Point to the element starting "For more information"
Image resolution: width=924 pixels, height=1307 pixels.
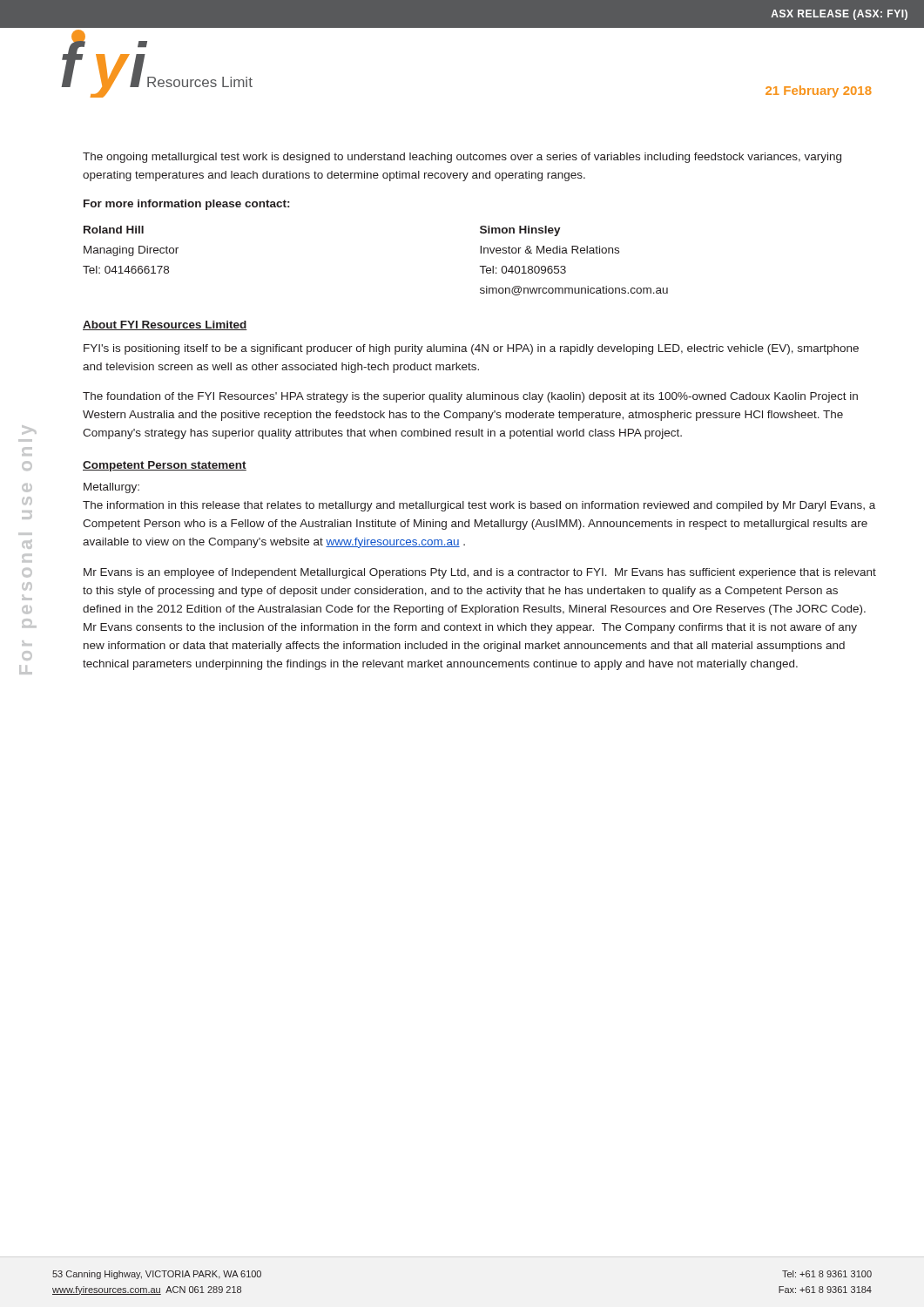187,203
